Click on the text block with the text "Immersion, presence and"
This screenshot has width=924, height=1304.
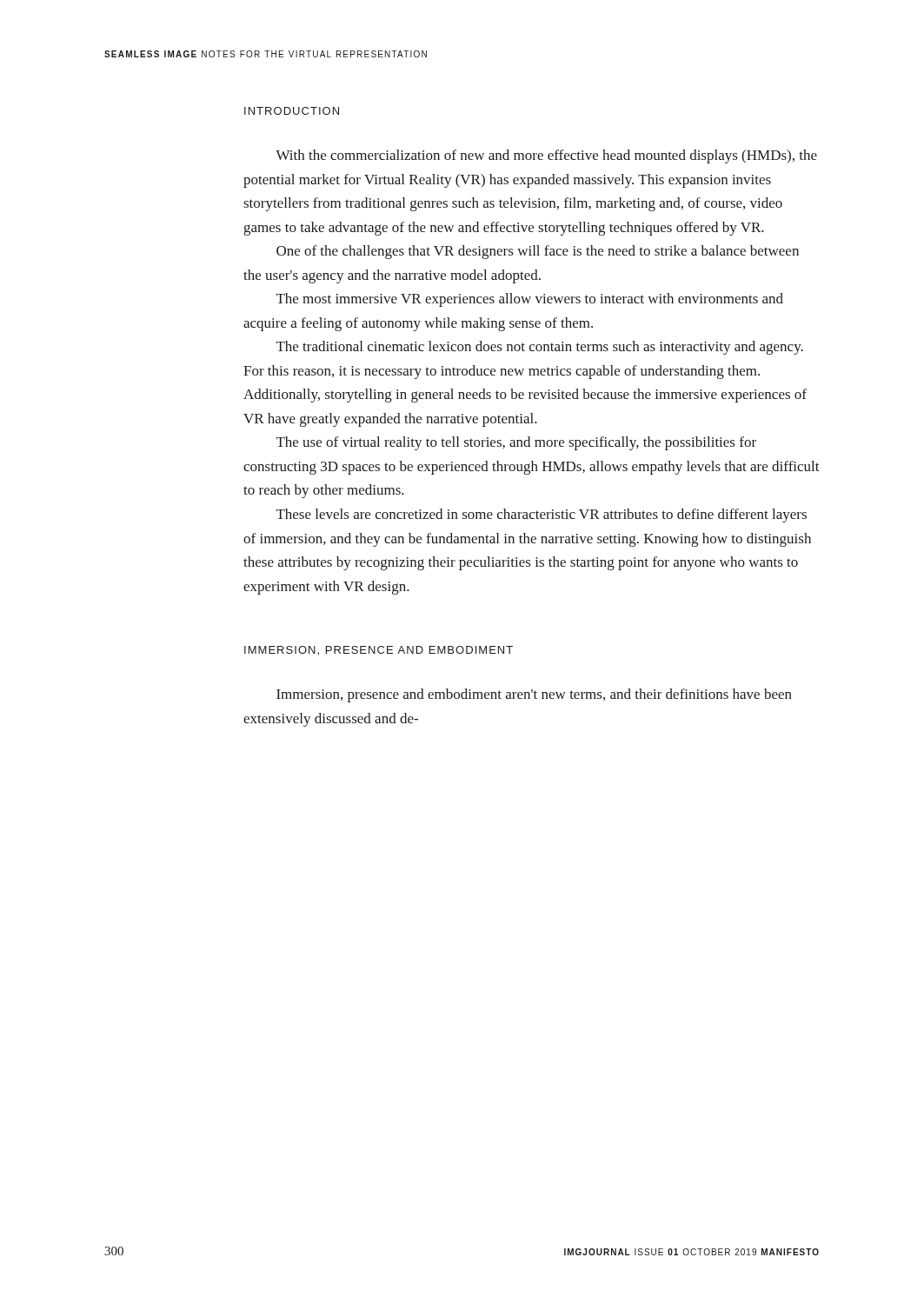pos(532,706)
